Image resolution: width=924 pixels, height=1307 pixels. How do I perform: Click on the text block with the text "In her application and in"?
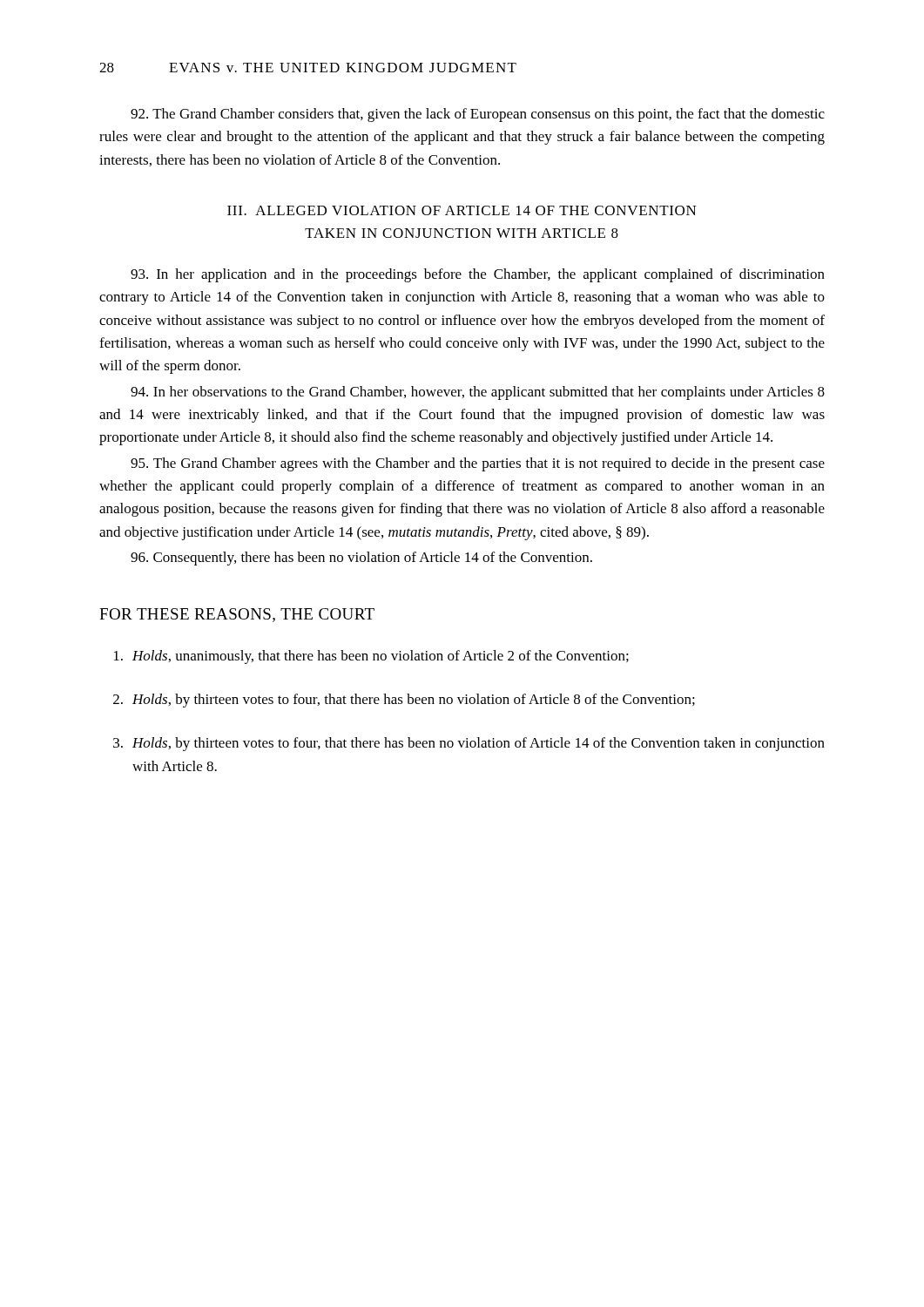(x=462, y=321)
